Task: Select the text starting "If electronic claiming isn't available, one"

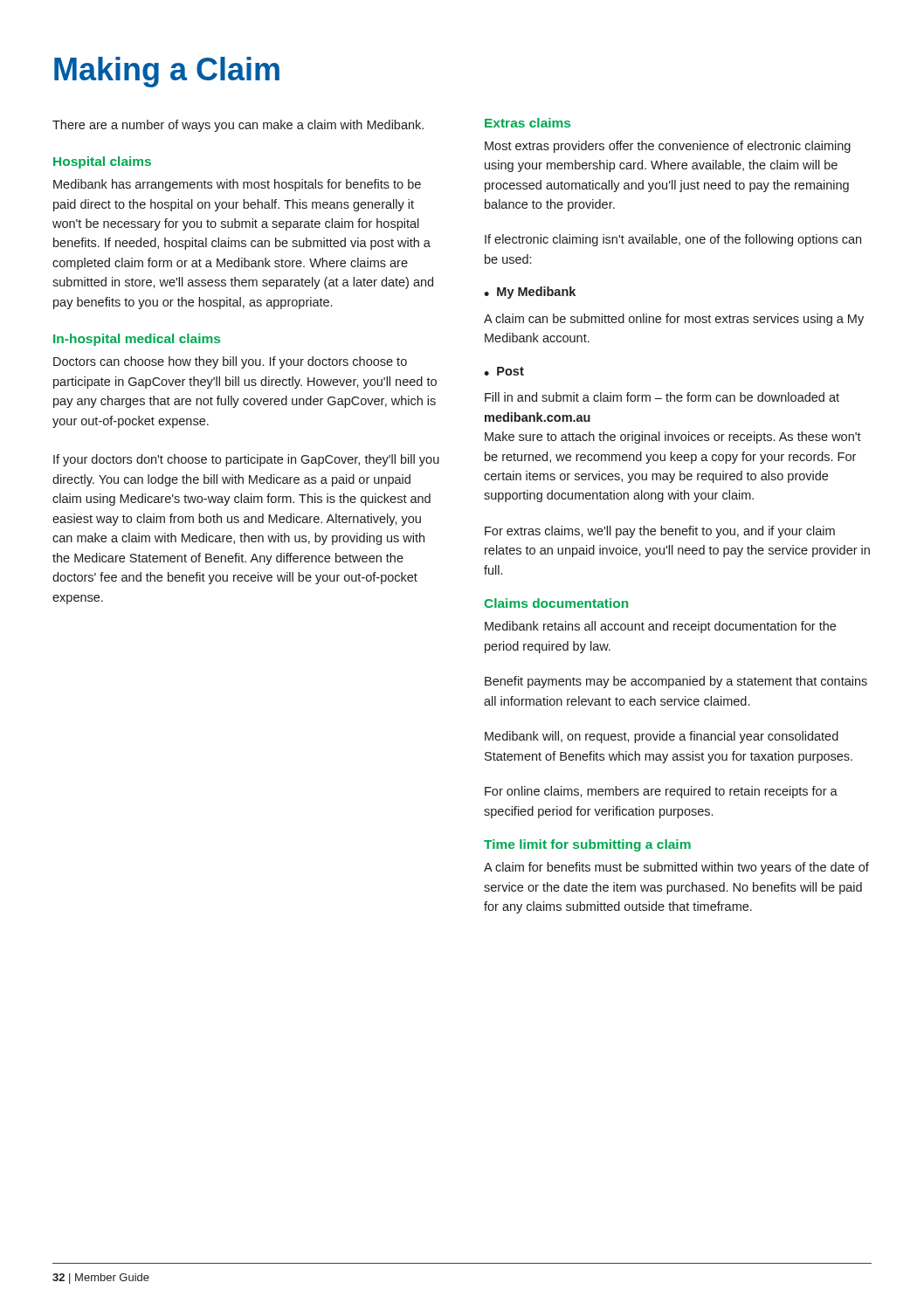Action: click(x=678, y=250)
